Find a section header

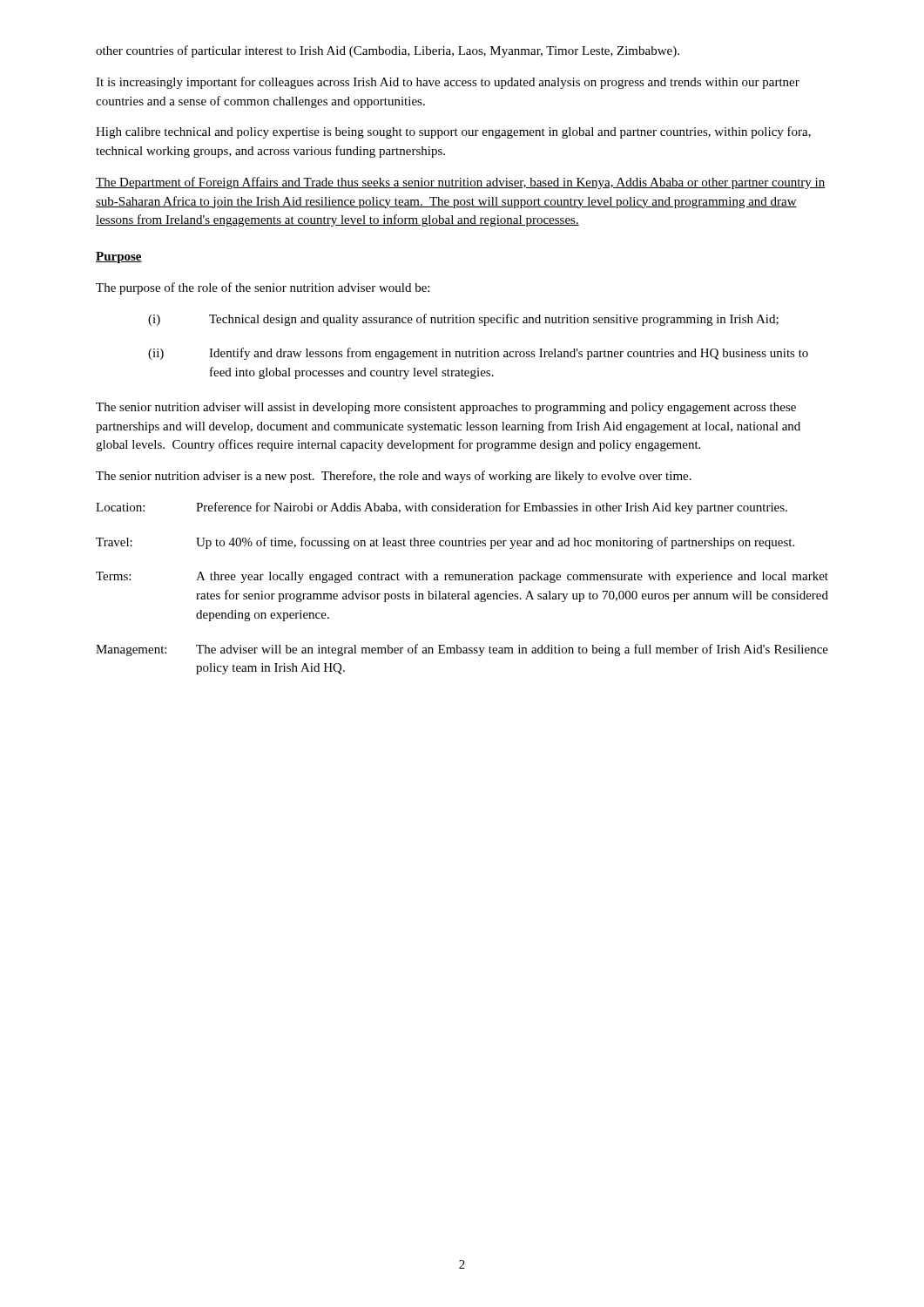(462, 257)
